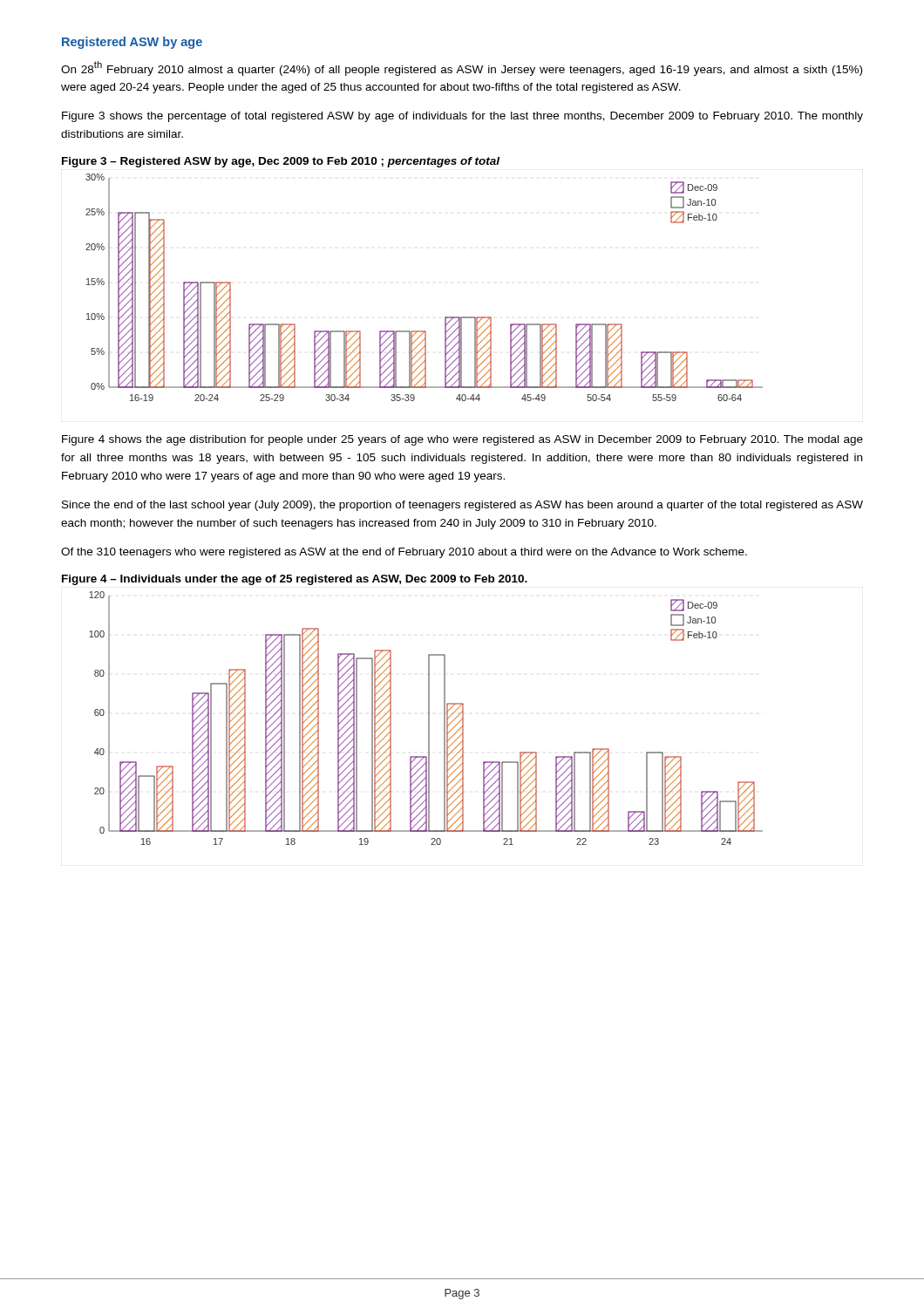Navigate to the text starting "Figure 4 – Individuals under"
The height and width of the screenshot is (1308, 924).
(294, 578)
